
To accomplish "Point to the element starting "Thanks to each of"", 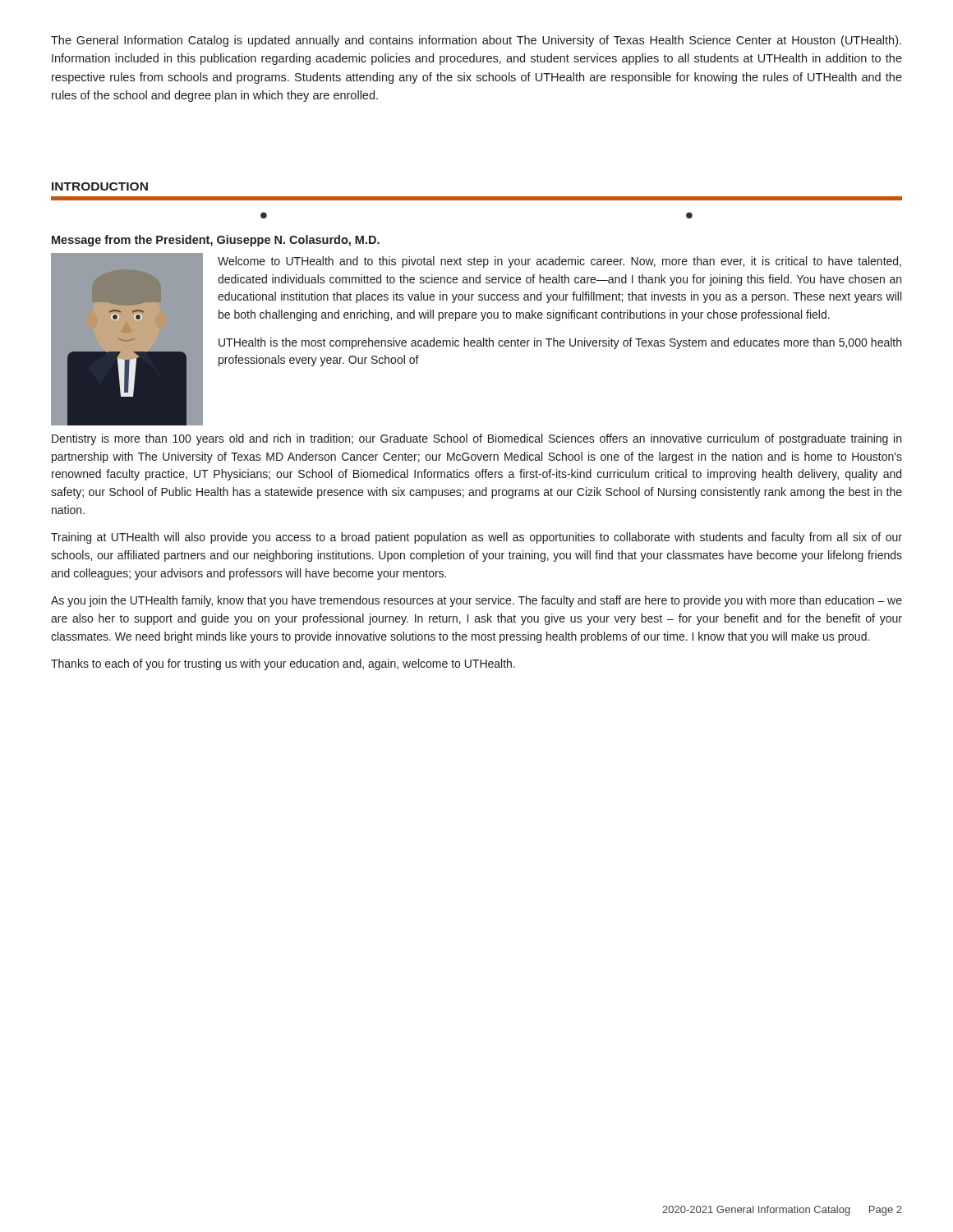I will point(283,664).
